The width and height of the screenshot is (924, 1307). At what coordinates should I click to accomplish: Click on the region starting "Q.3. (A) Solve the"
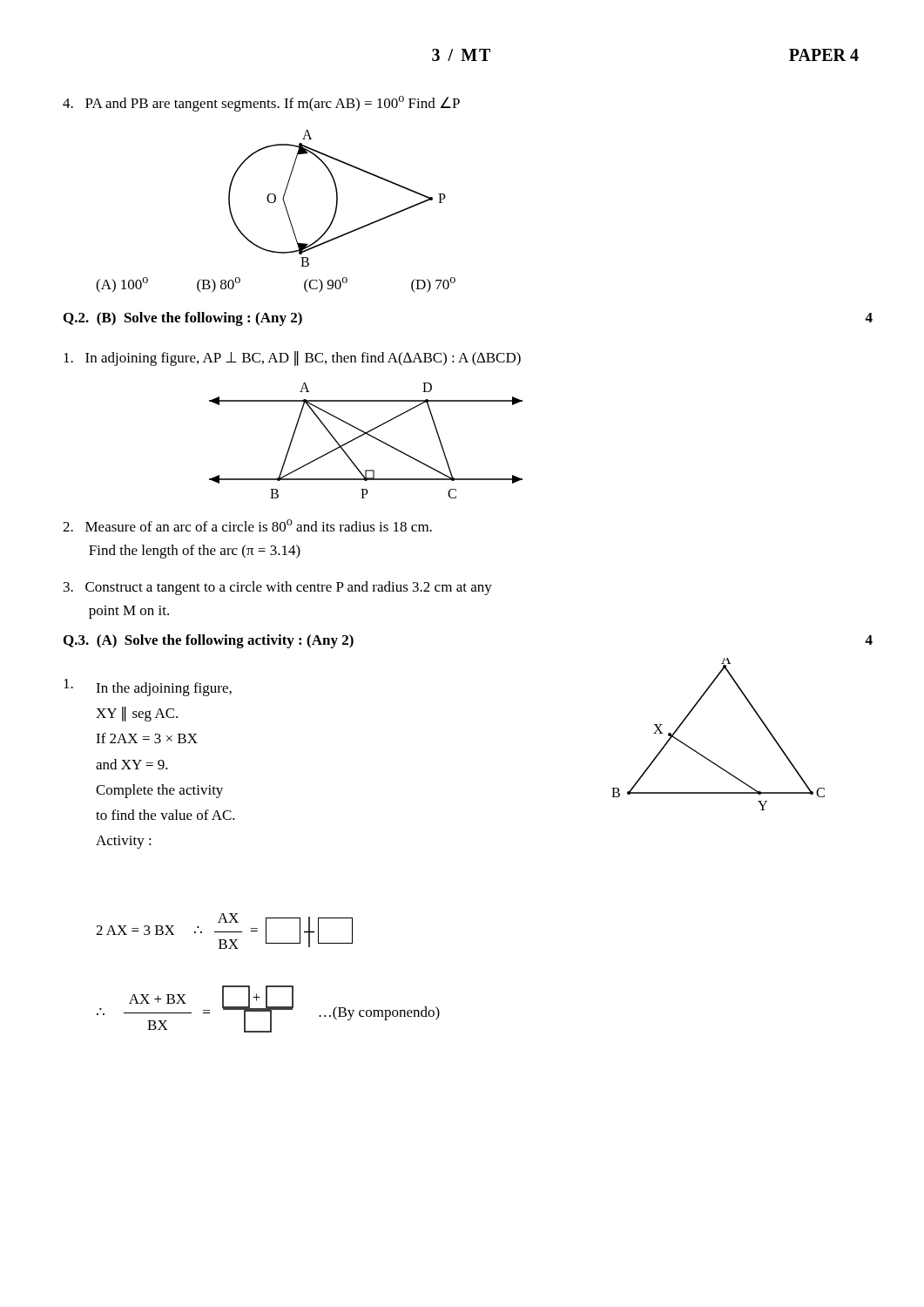[x=209, y=641]
